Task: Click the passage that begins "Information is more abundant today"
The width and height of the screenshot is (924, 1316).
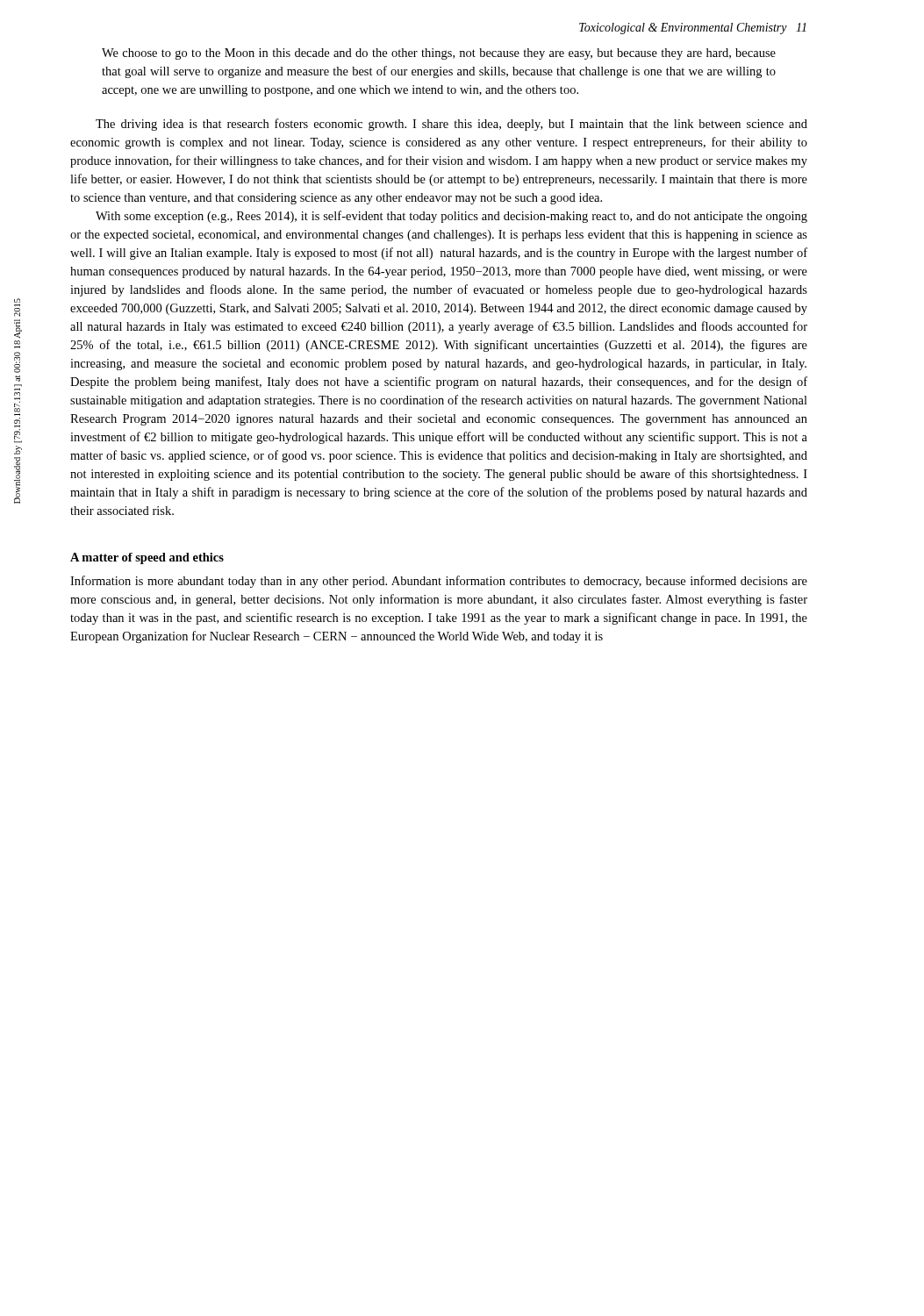Action: (439, 609)
